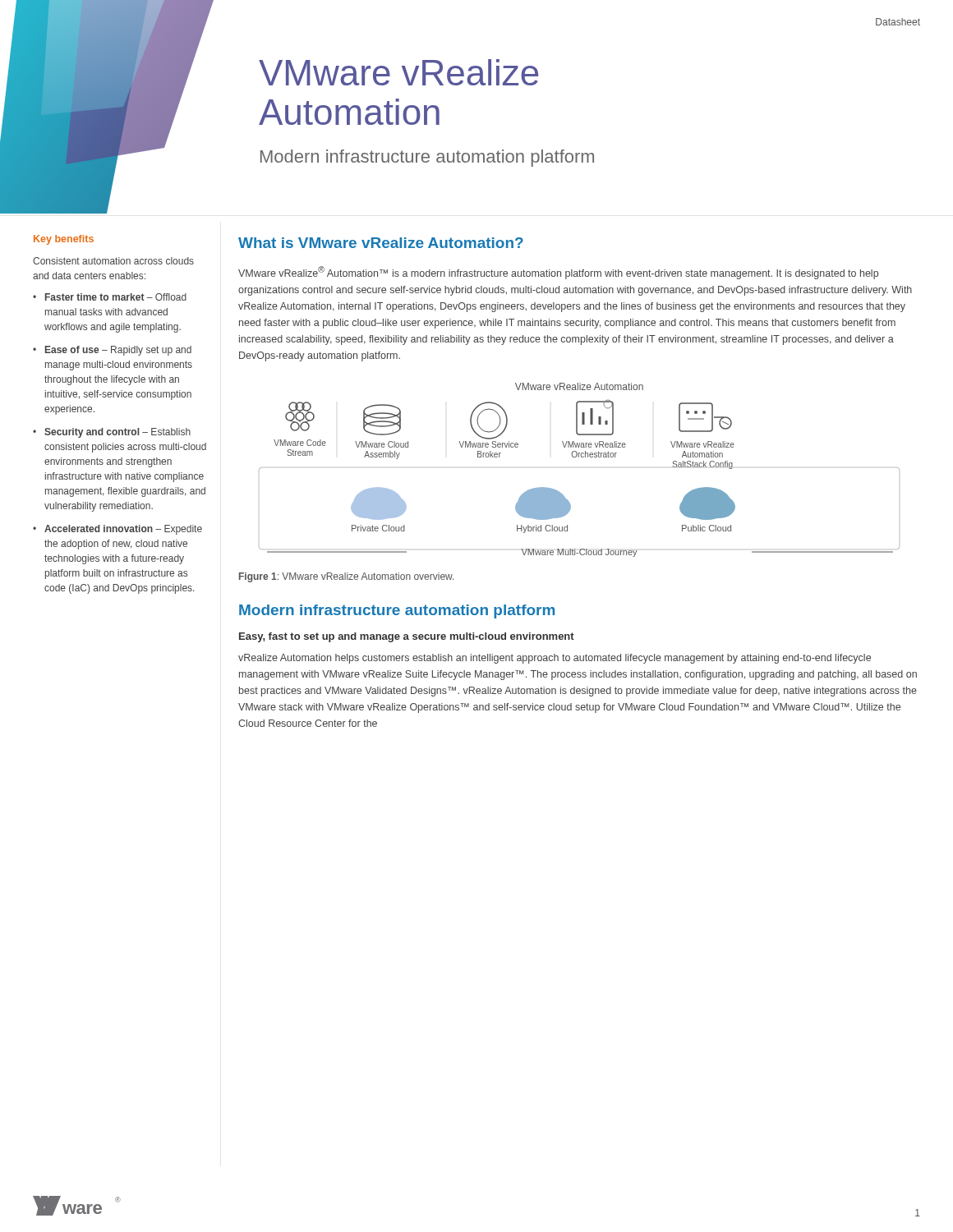Image resolution: width=953 pixels, height=1232 pixels.
Task: Find the block on this page that starts "Faster time to"
Action: click(x=116, y=312)
